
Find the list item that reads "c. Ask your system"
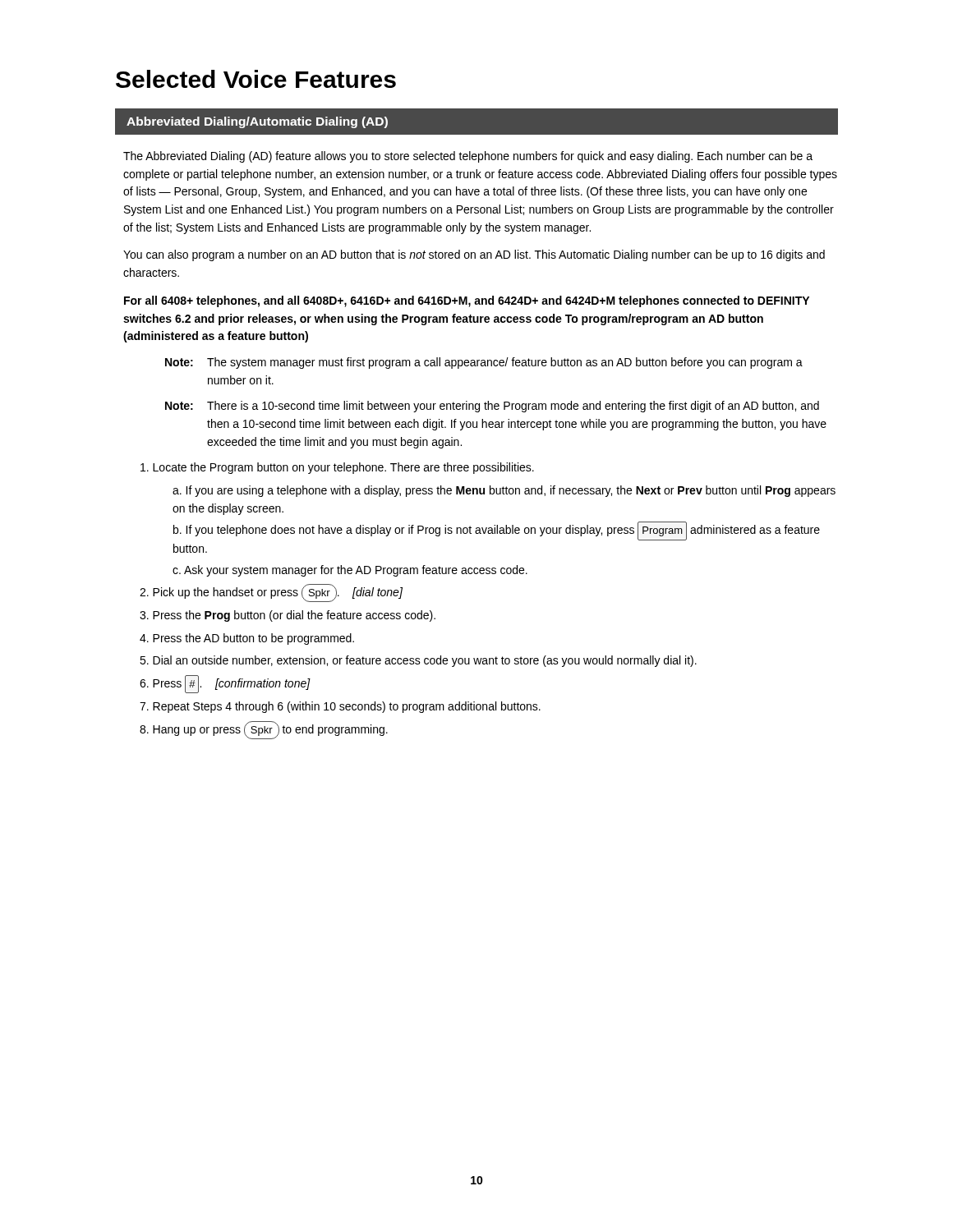click(350, 570)
